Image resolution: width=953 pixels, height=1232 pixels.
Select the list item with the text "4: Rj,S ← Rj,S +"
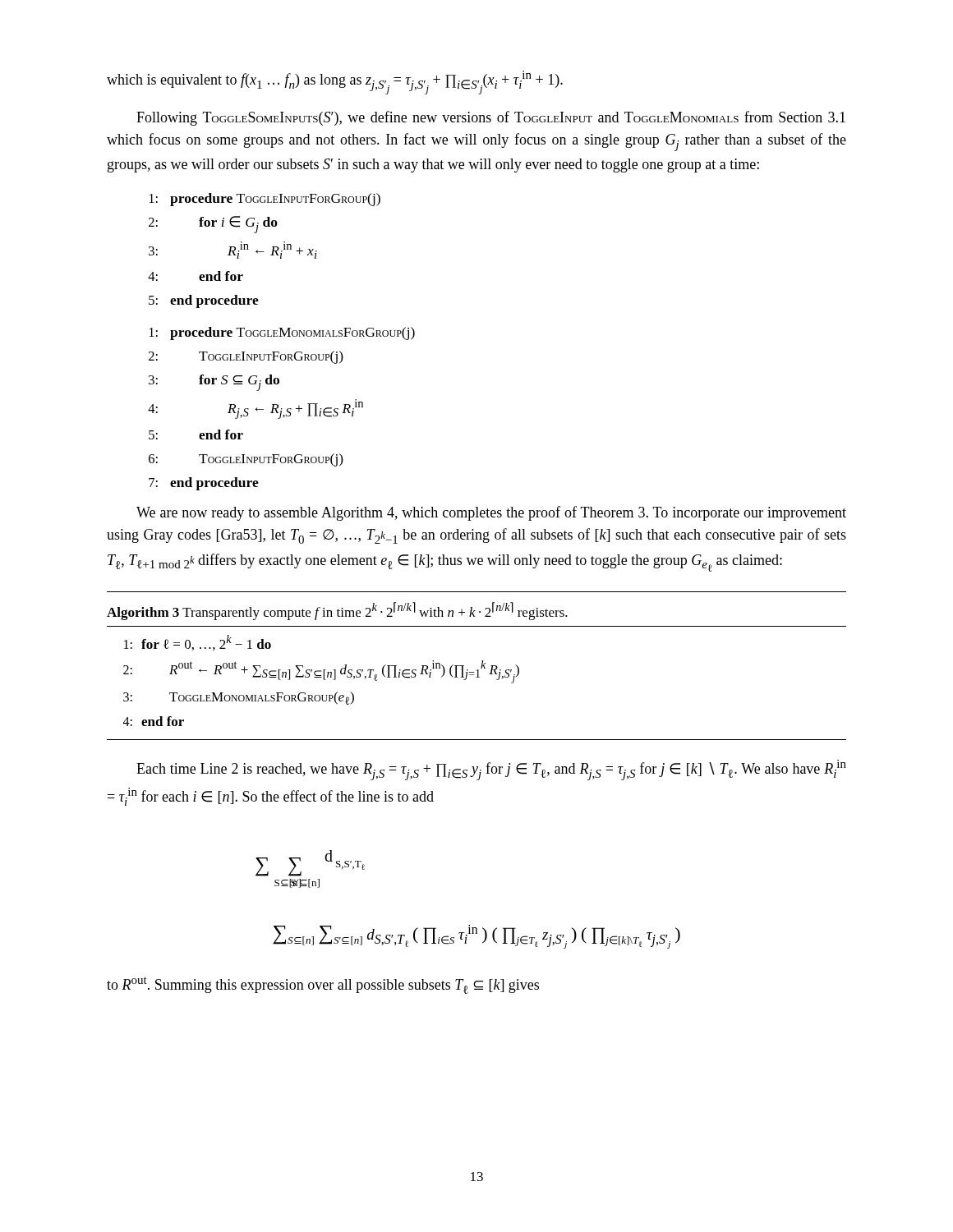click(x=256, y=409)
